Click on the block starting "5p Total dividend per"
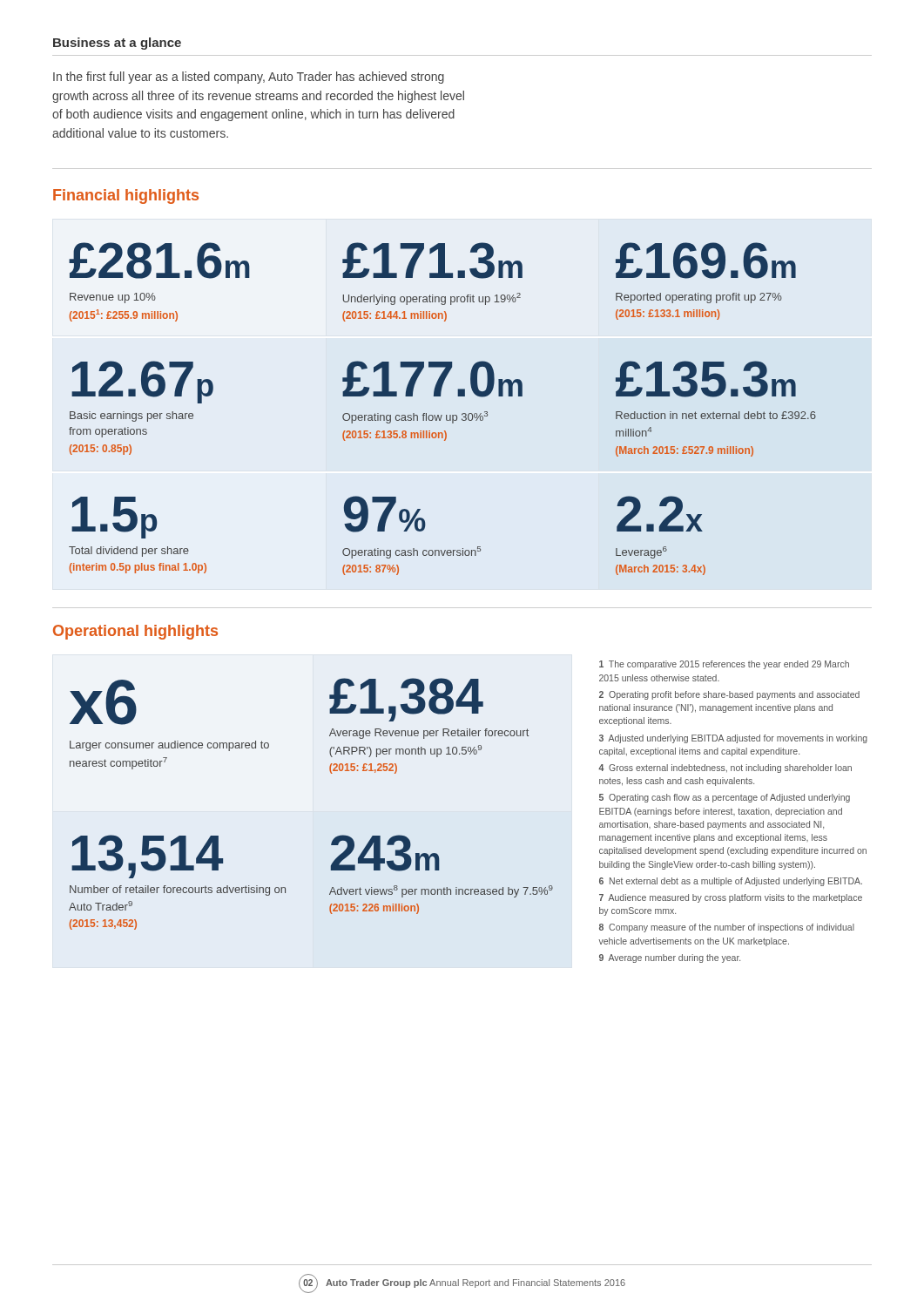Viewport: 924px width, 1307px height. click(387, 517)
